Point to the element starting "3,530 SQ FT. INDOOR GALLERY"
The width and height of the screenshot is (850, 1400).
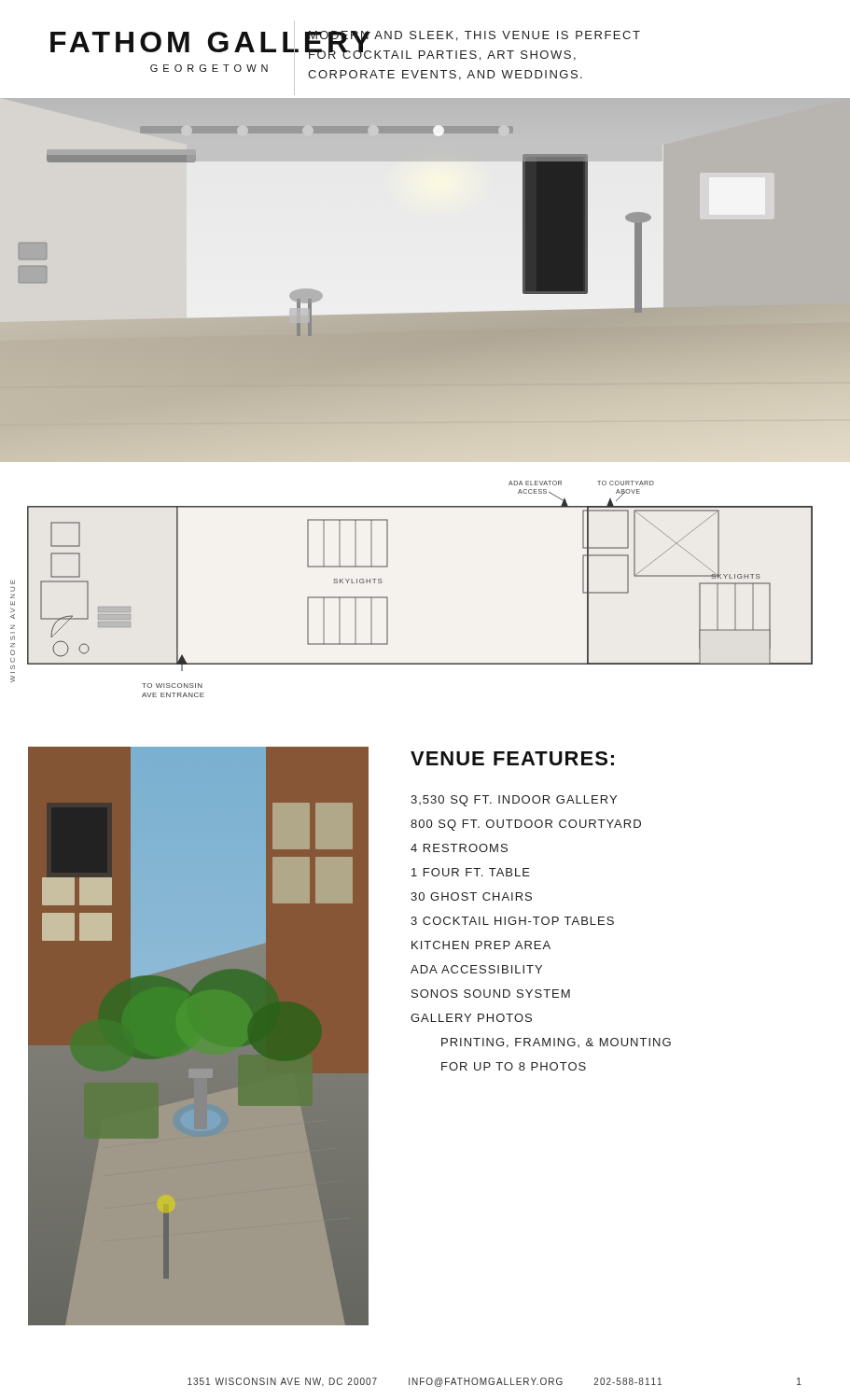pyautogui.click(x=514, y=799)
